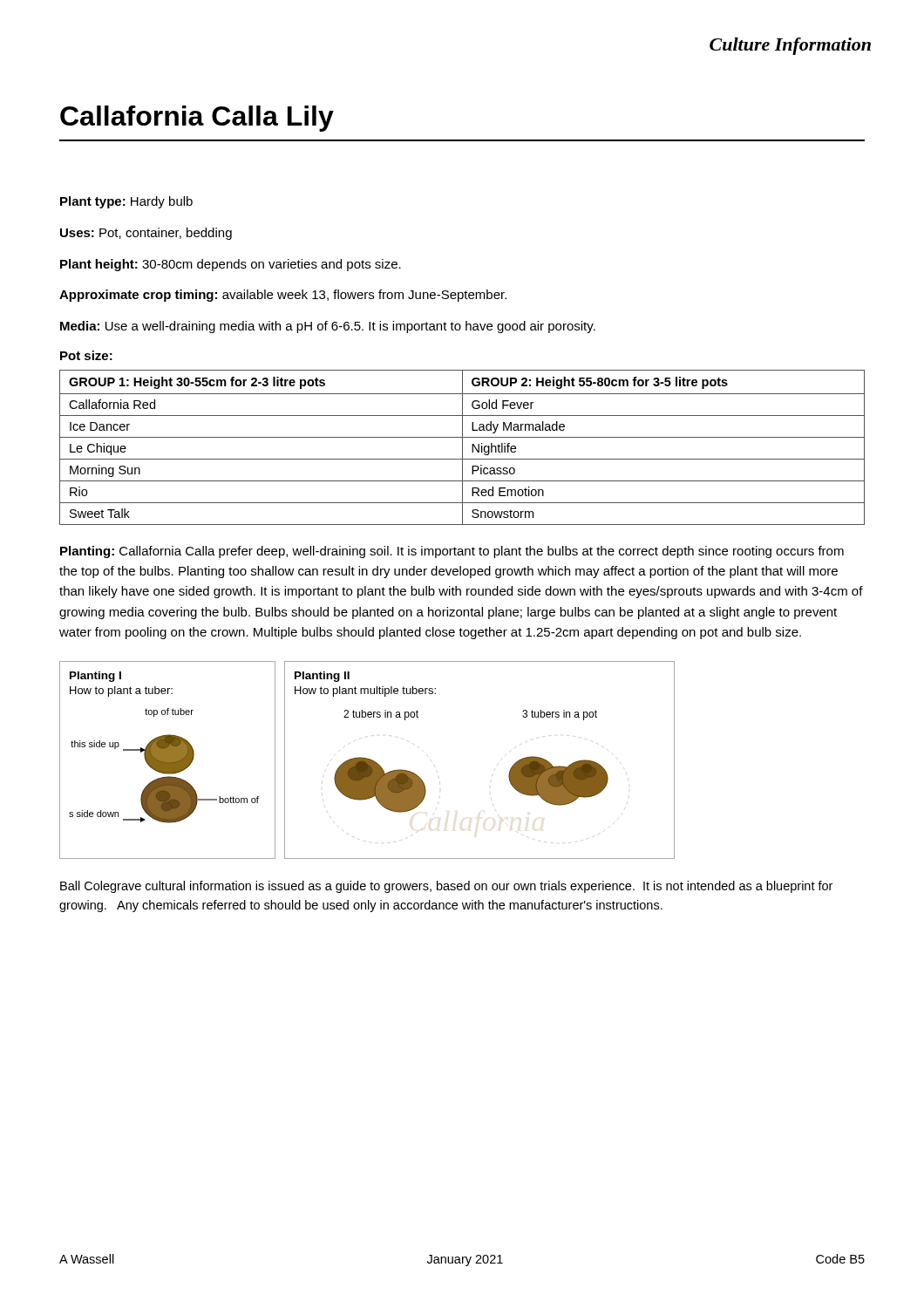Screen dimensions: 1308x924
Task: Point to the block beginning "Plant height: 30-80cm depends on varieties"
Action: 230,263
